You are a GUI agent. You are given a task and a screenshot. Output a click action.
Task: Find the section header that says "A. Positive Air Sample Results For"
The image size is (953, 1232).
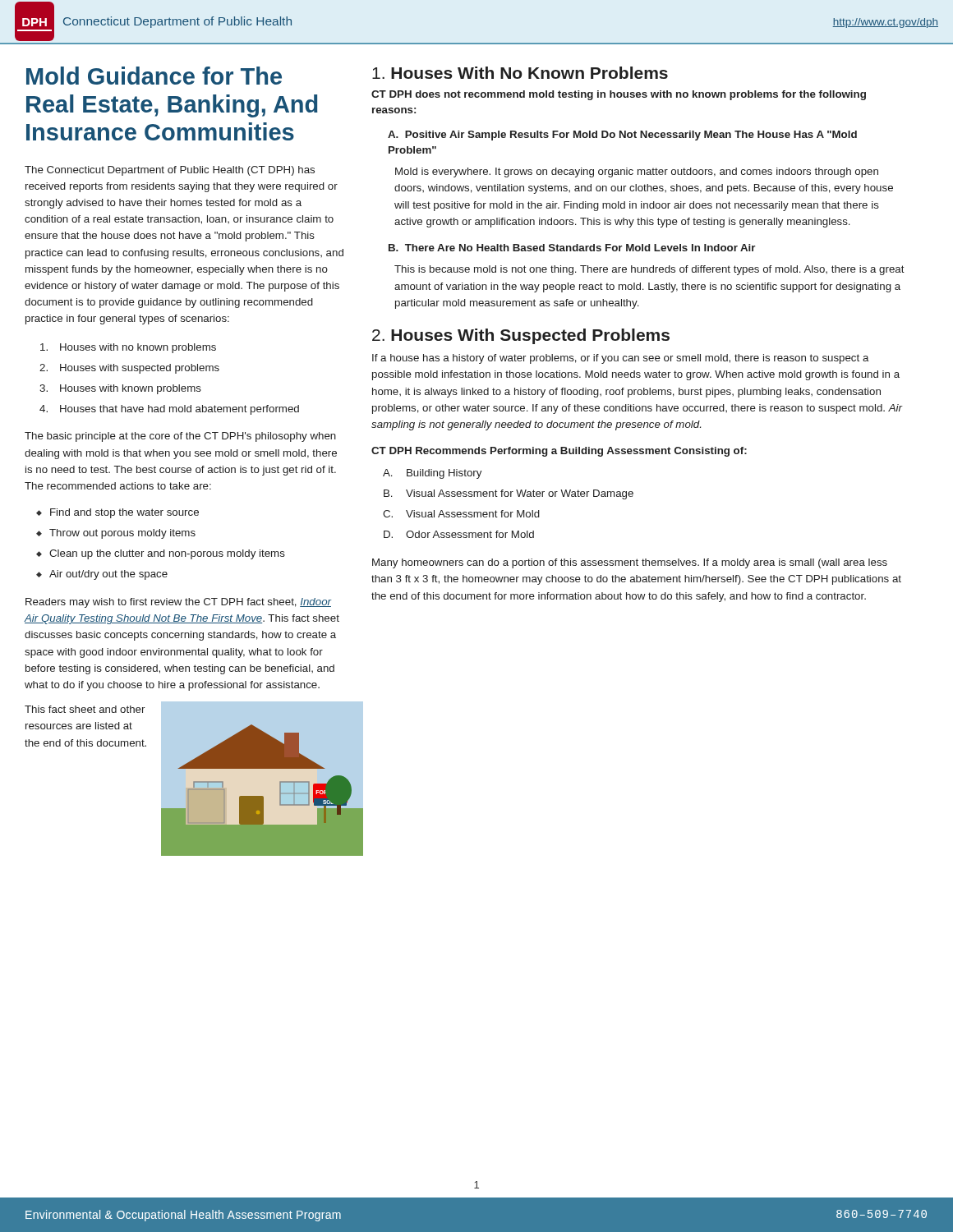pos(623,142)
